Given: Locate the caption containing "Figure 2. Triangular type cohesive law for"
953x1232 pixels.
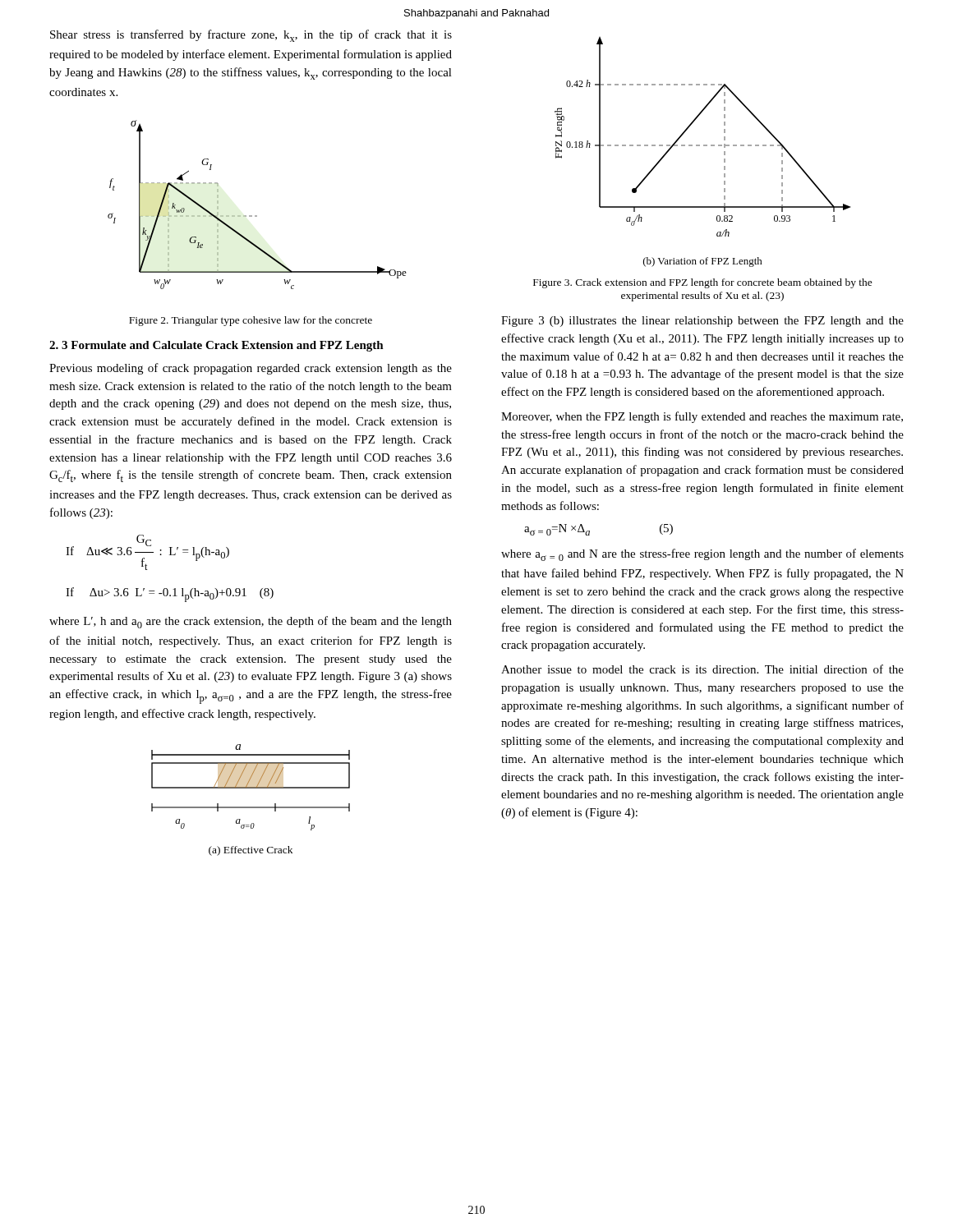Looking at the screenshot, I should [251, 320].
